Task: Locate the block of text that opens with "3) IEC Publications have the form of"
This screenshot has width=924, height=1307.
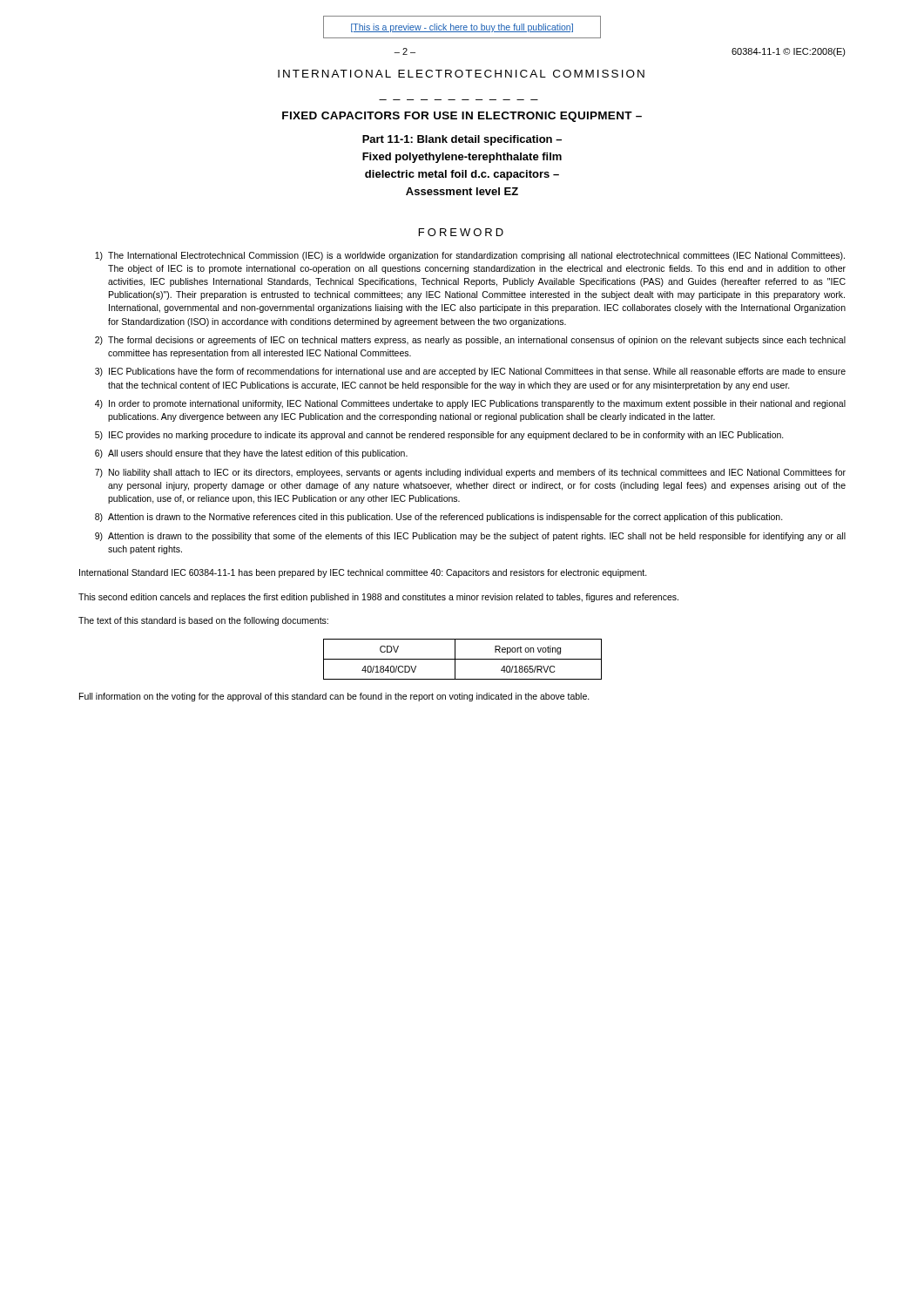Action: tap(462, 379)
